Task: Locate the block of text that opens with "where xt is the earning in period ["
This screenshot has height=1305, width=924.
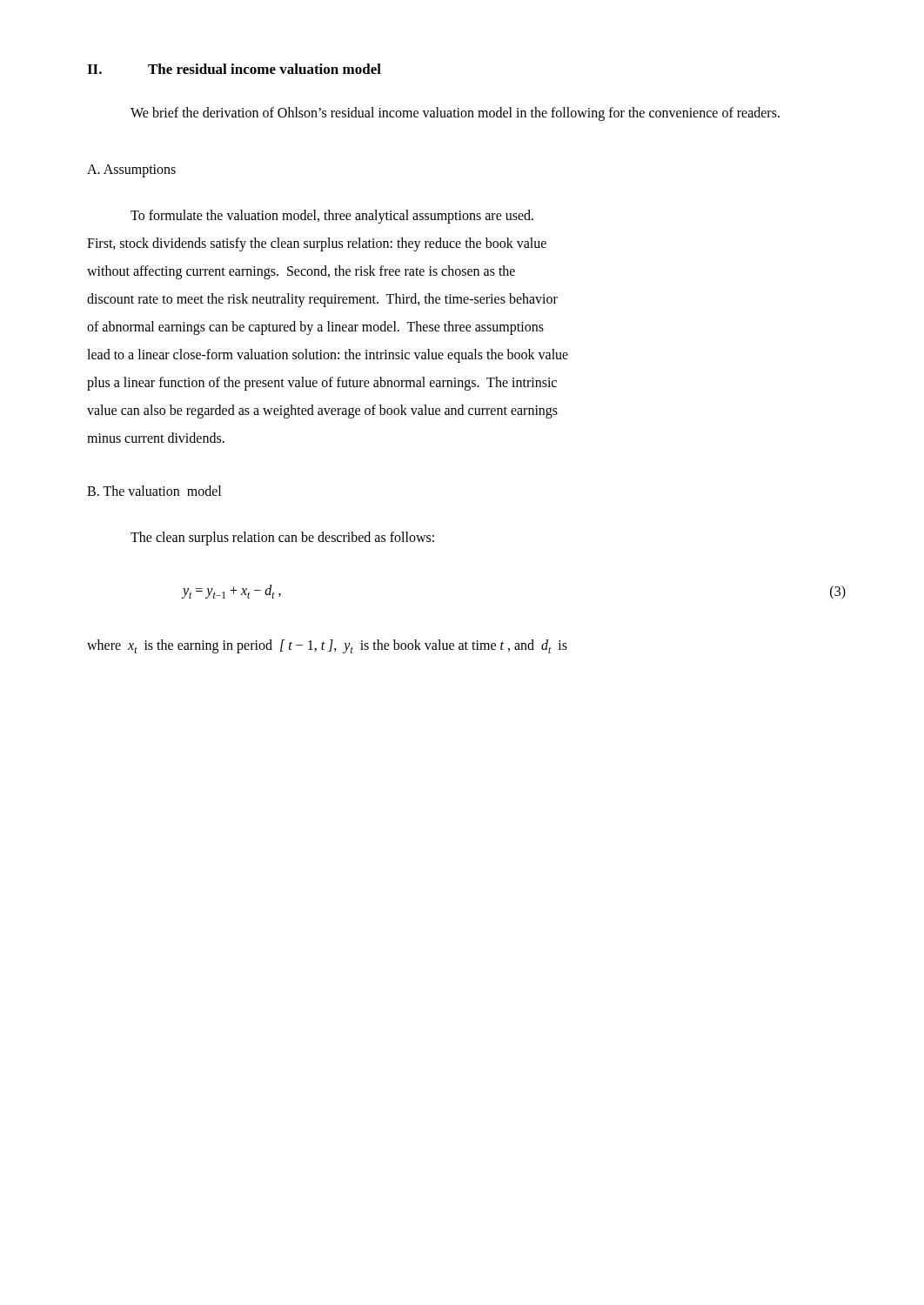Action: (327, 647)
